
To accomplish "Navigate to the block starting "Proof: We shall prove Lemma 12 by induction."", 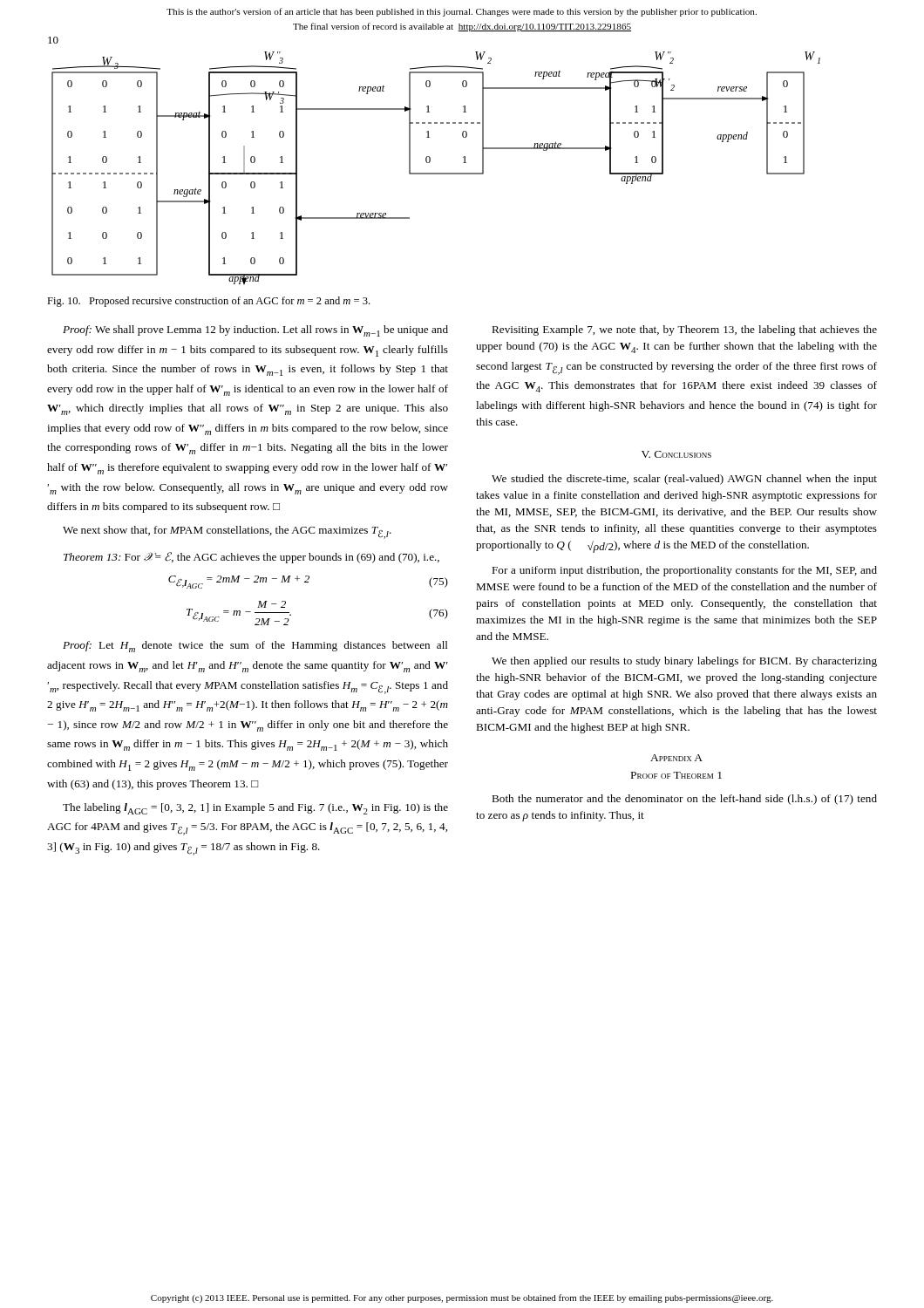I will [x=255, y=331].
